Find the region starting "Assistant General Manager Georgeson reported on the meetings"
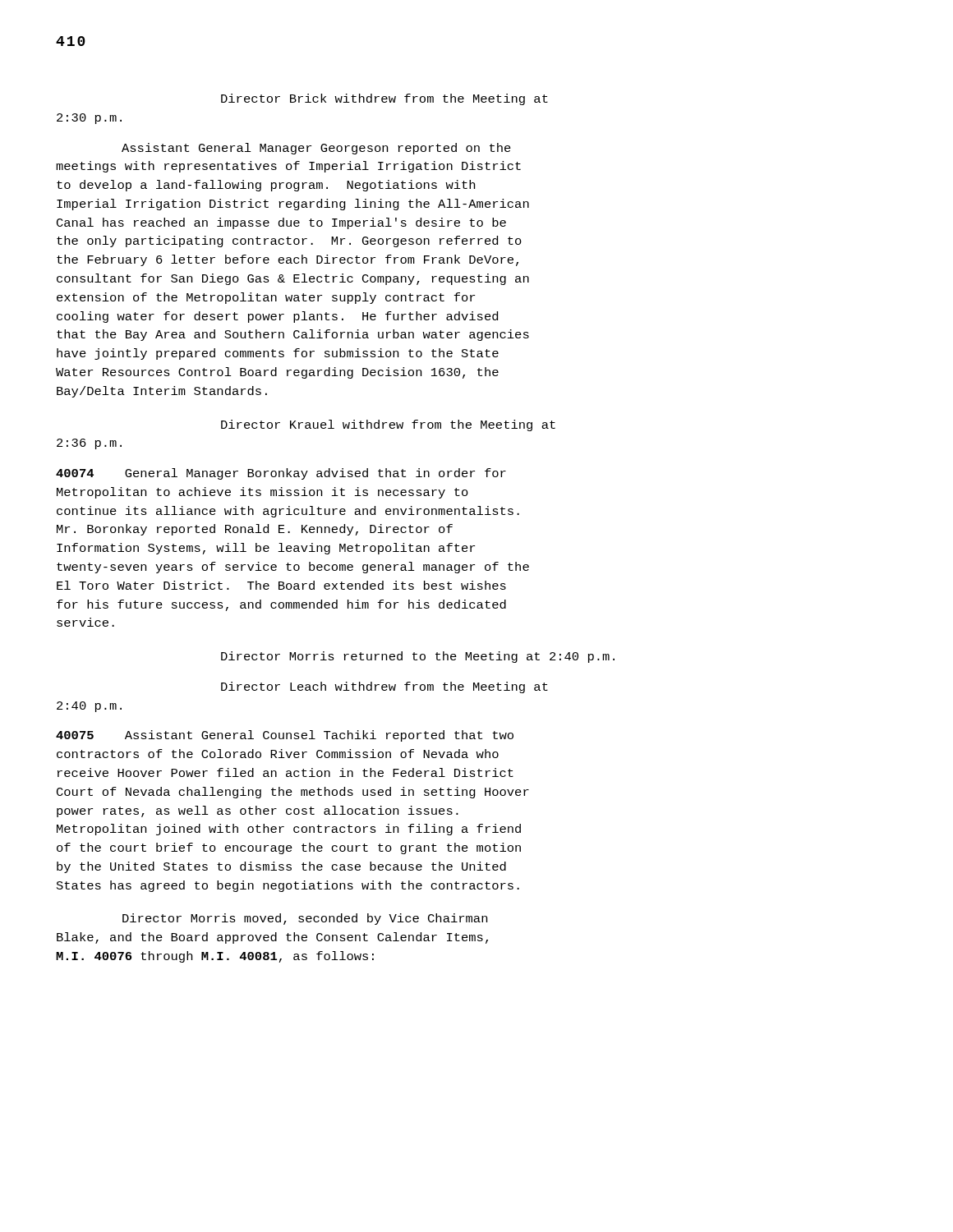 (476, 269)
